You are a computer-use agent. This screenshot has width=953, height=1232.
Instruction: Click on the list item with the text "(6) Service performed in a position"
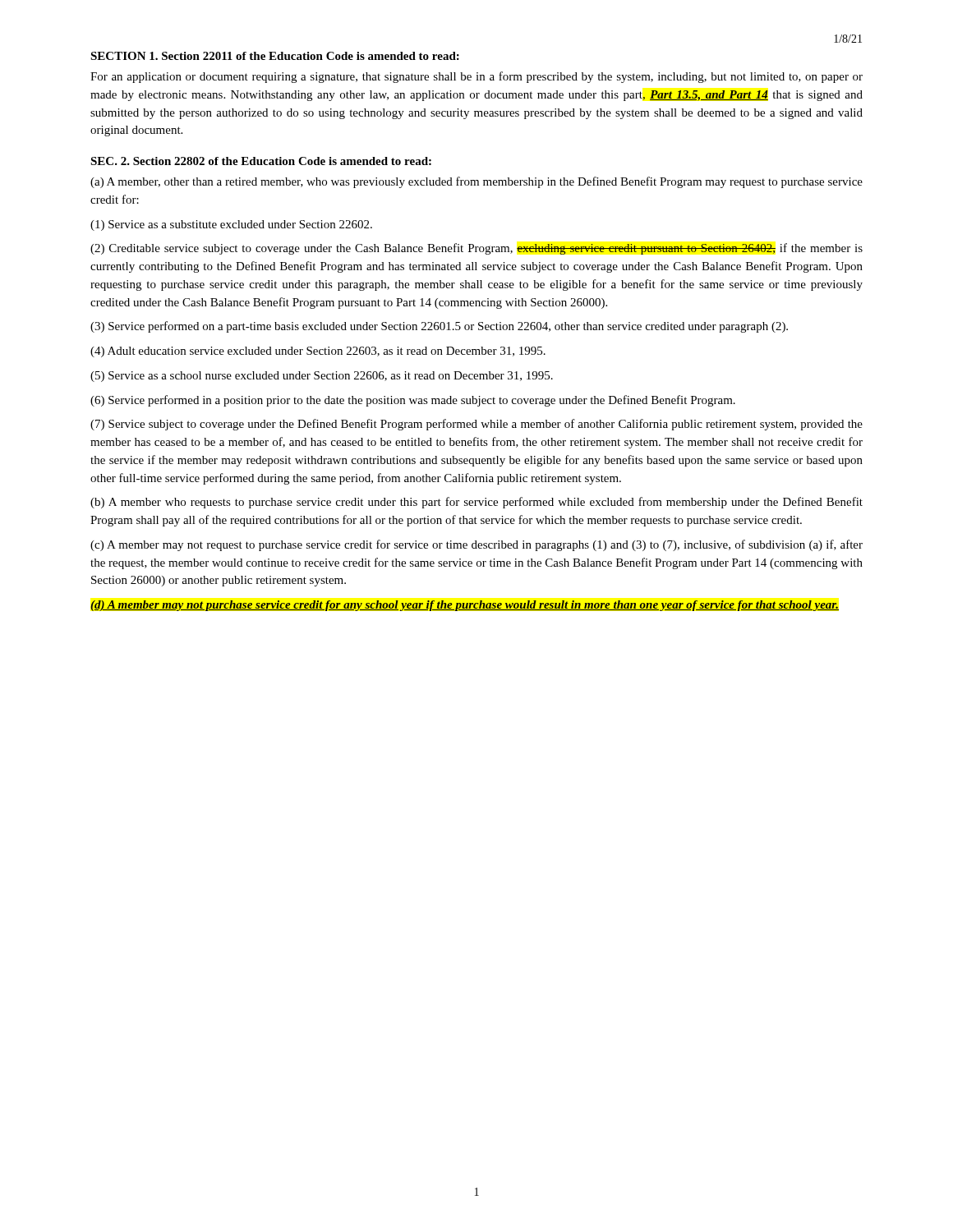coord(413,400)
